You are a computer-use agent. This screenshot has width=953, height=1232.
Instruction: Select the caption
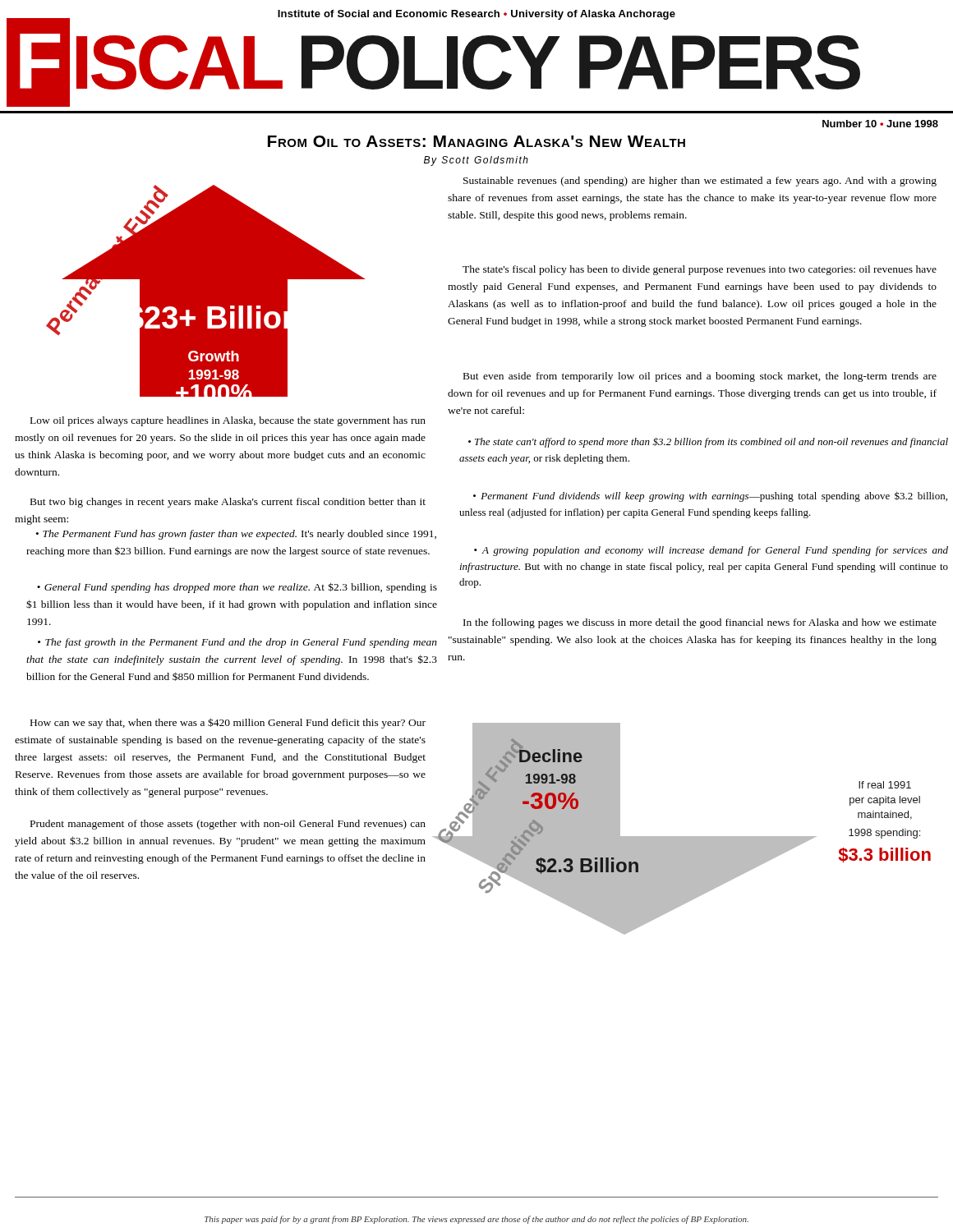pyautogui.click(x=476, y=160)
